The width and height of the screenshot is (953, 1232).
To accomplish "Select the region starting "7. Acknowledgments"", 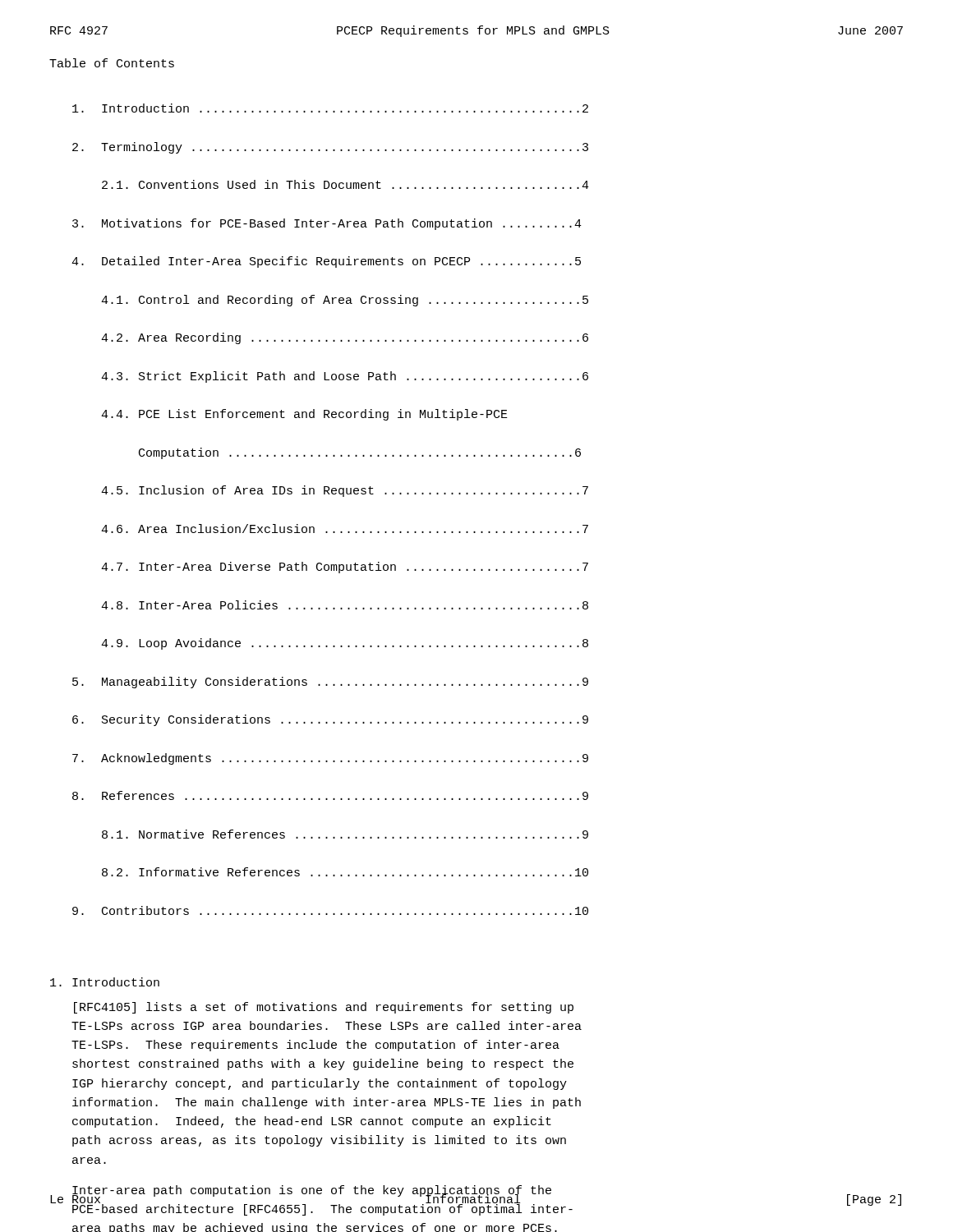I will pyautogui.click(x=319, y=759).
